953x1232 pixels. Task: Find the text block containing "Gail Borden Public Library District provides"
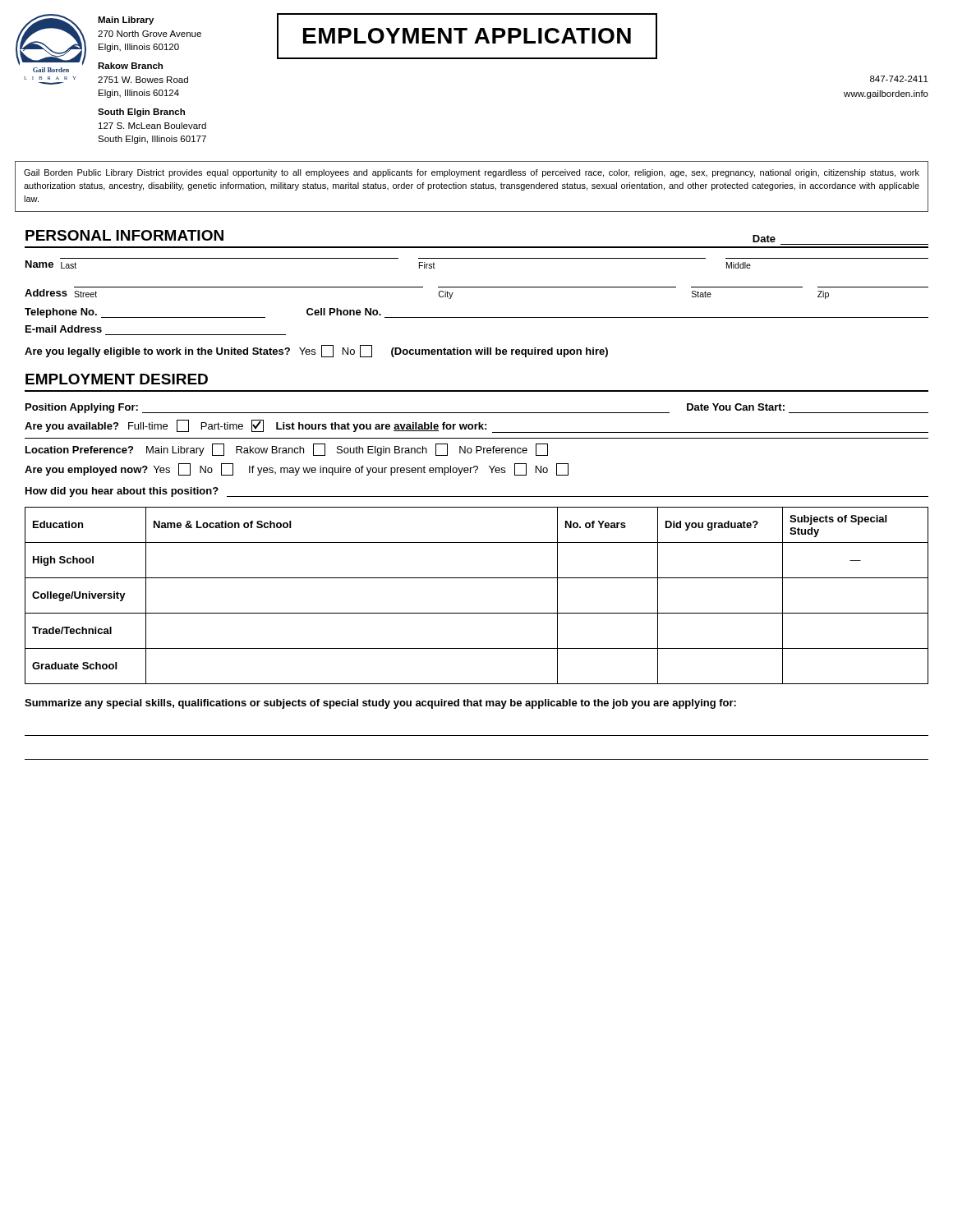(x=472, y=186)
